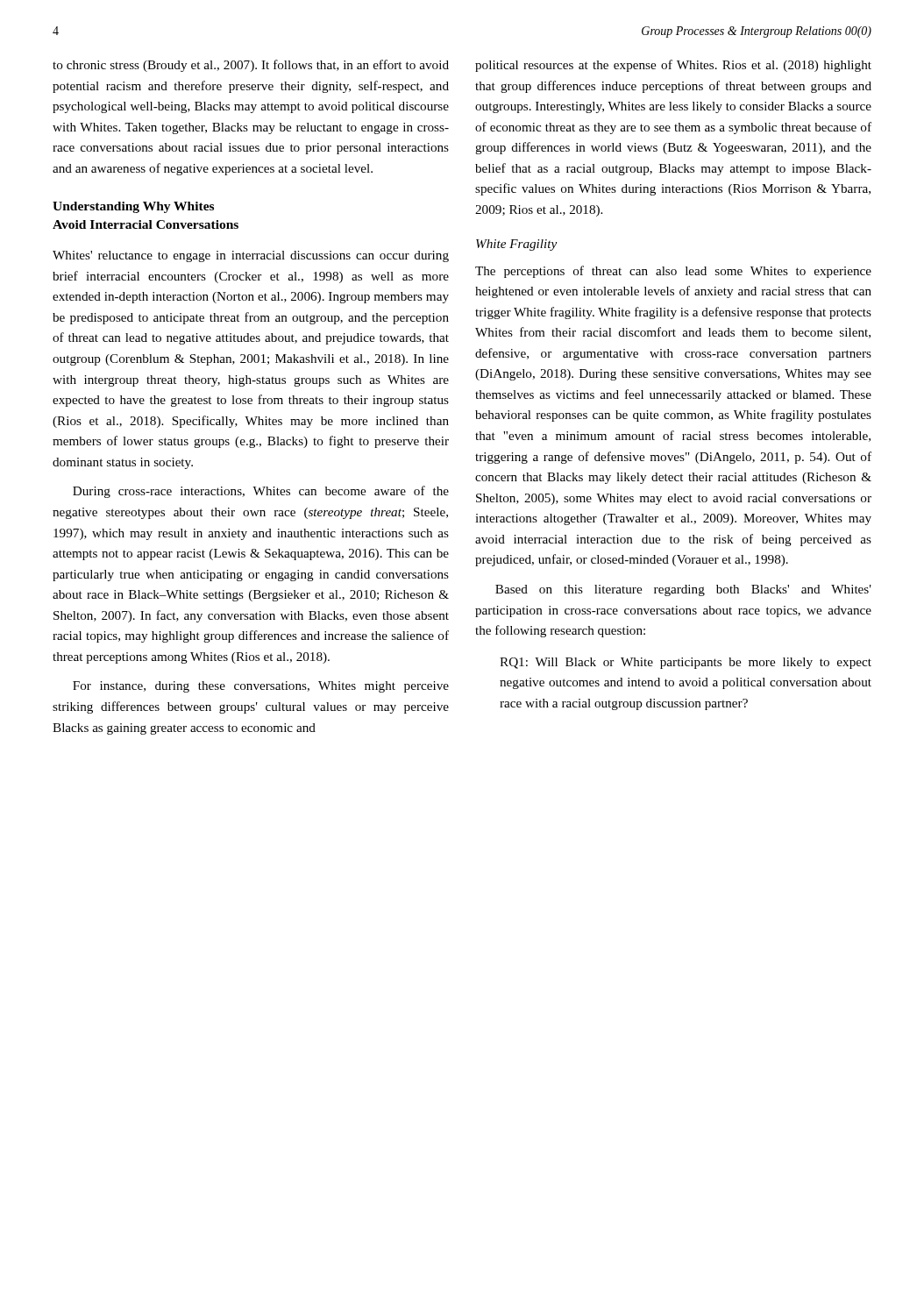Locate the block of text that opens with "political resources at the"
924x1315 pixels.
(x=673, y=137)
